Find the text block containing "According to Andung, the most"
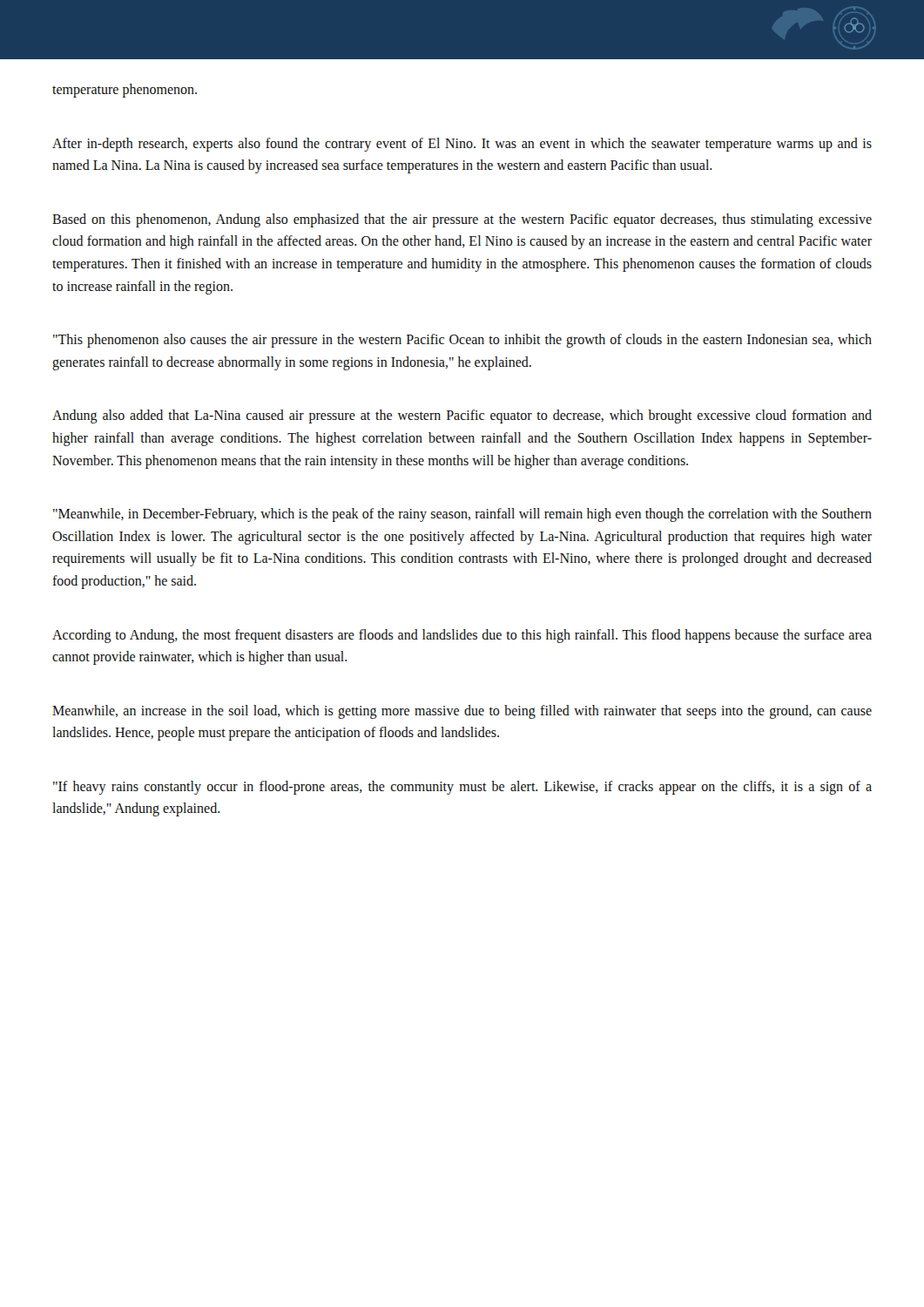 coord(462,646)
